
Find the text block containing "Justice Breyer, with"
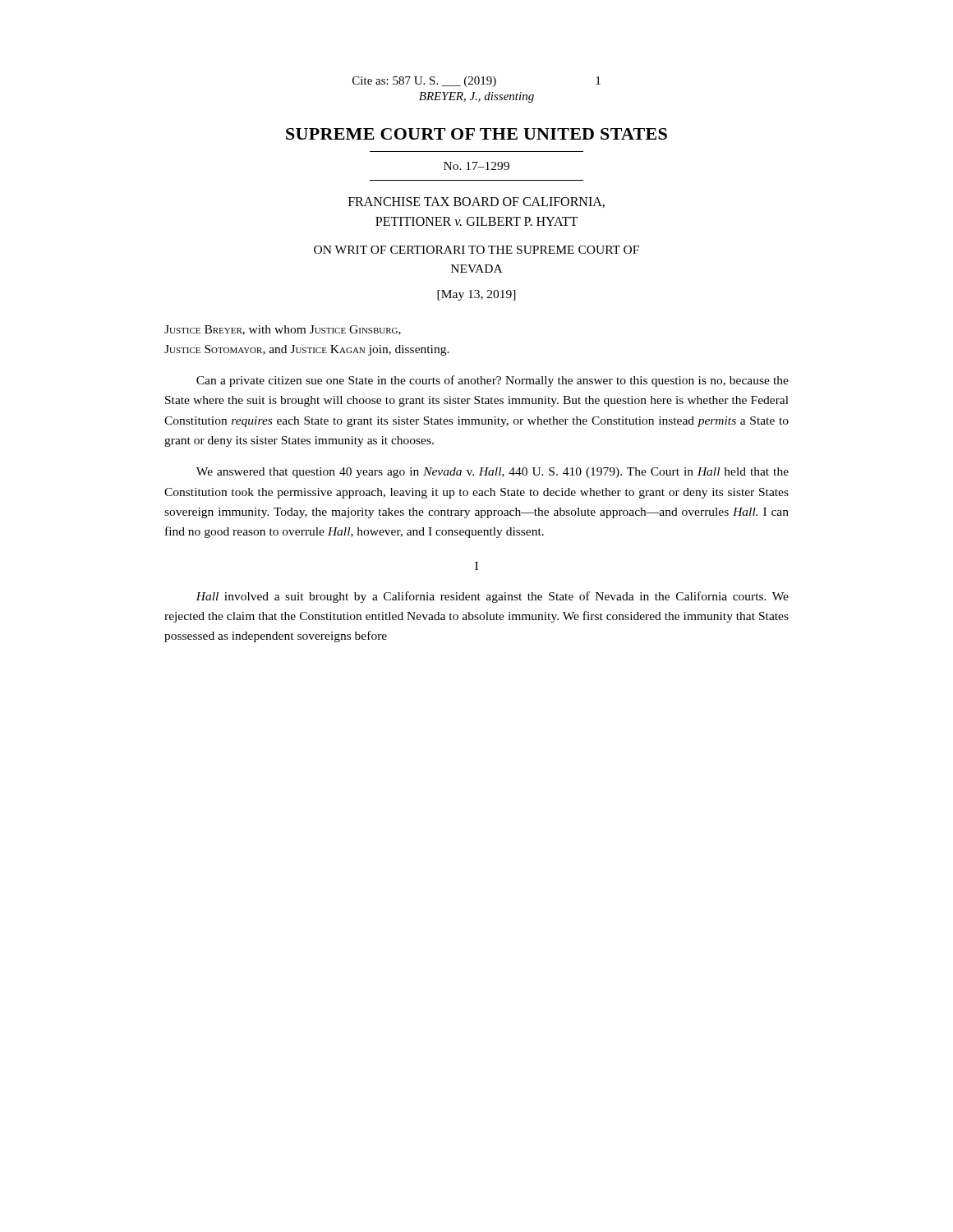[307, 339]
